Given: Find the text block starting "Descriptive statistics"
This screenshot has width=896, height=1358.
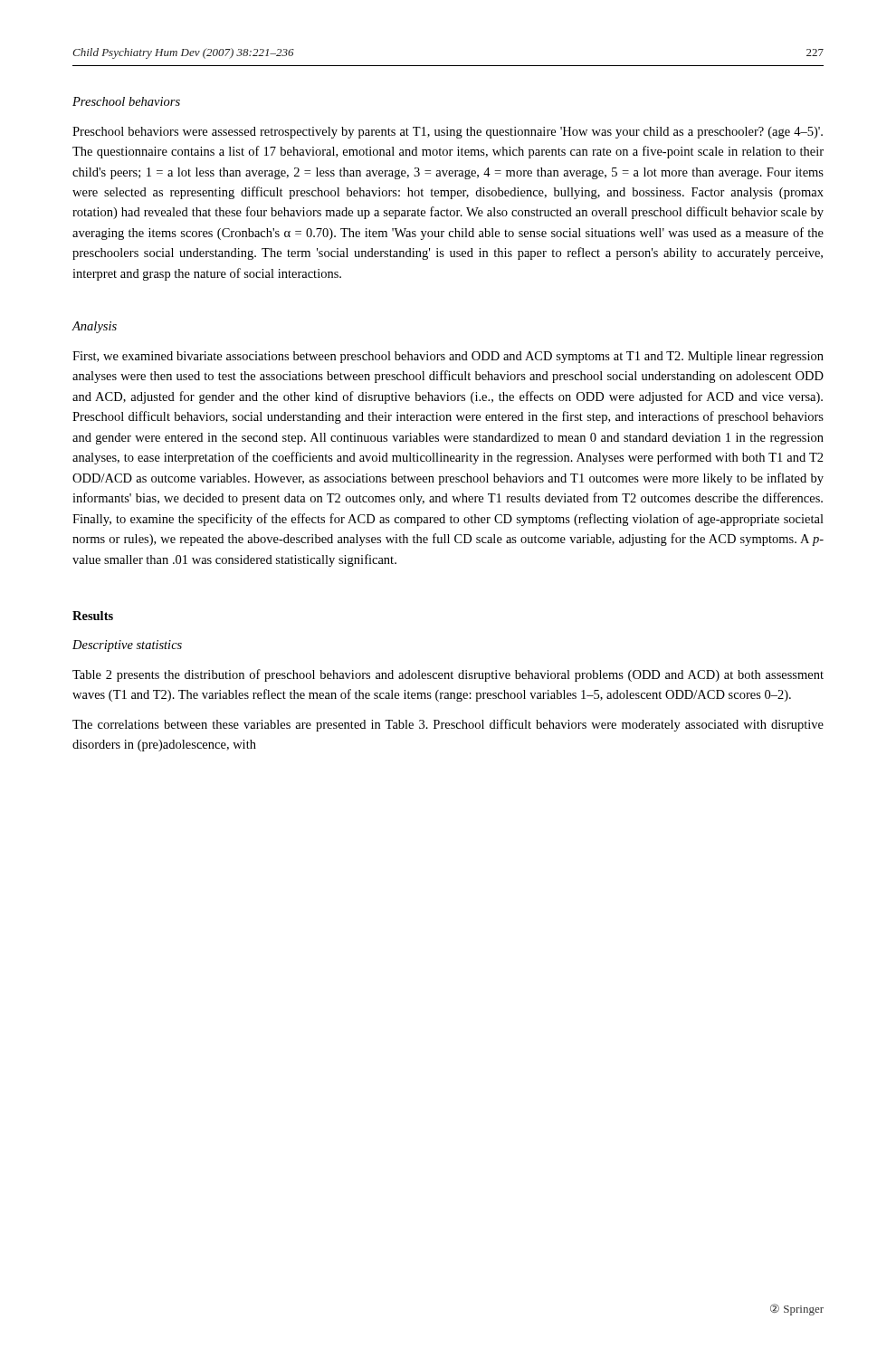Looking at the screenshot, I should (127, 645).
